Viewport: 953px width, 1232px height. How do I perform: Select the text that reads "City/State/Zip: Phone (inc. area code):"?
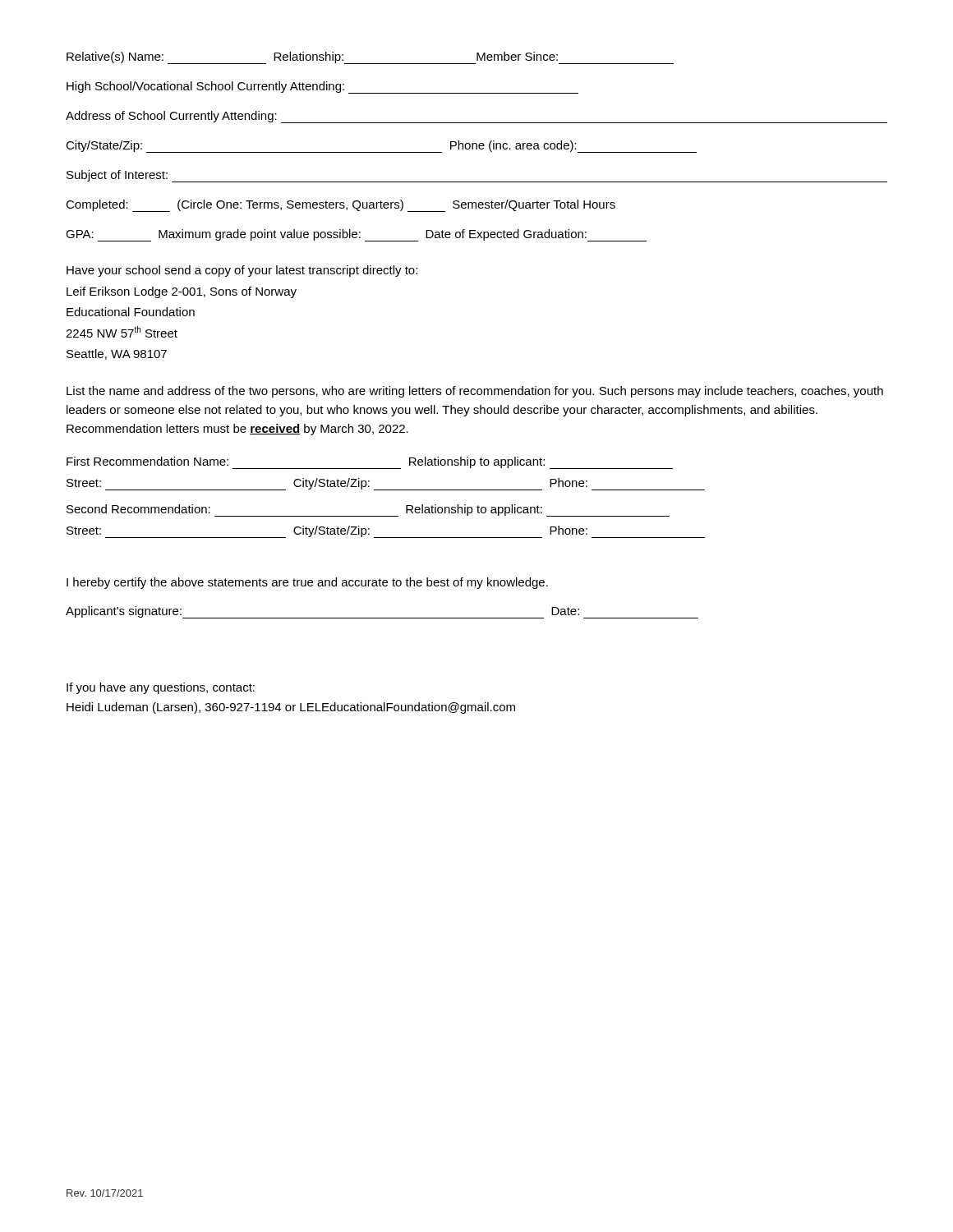[x=381, y=145]
